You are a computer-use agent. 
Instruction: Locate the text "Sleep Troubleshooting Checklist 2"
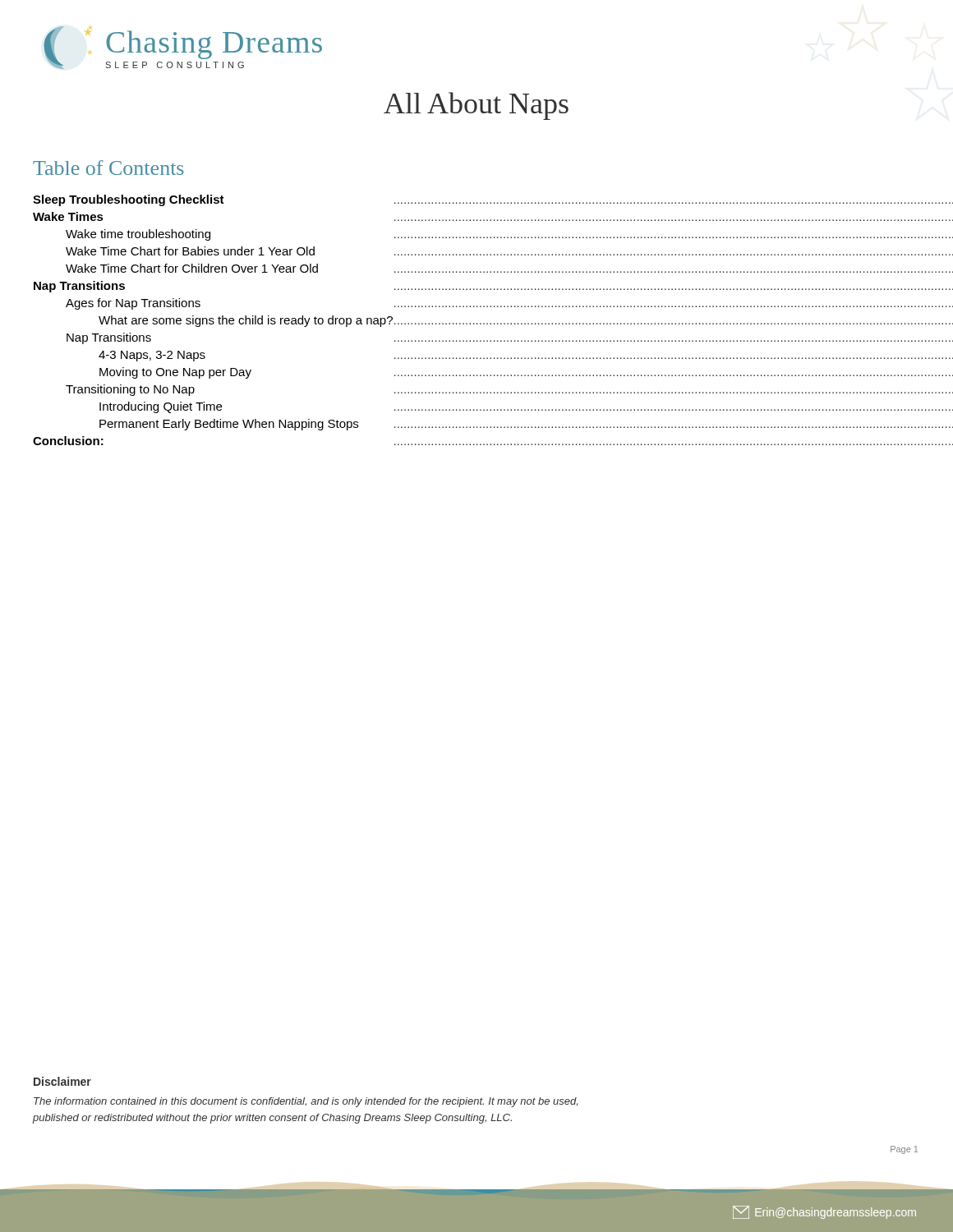coord(493,199)
